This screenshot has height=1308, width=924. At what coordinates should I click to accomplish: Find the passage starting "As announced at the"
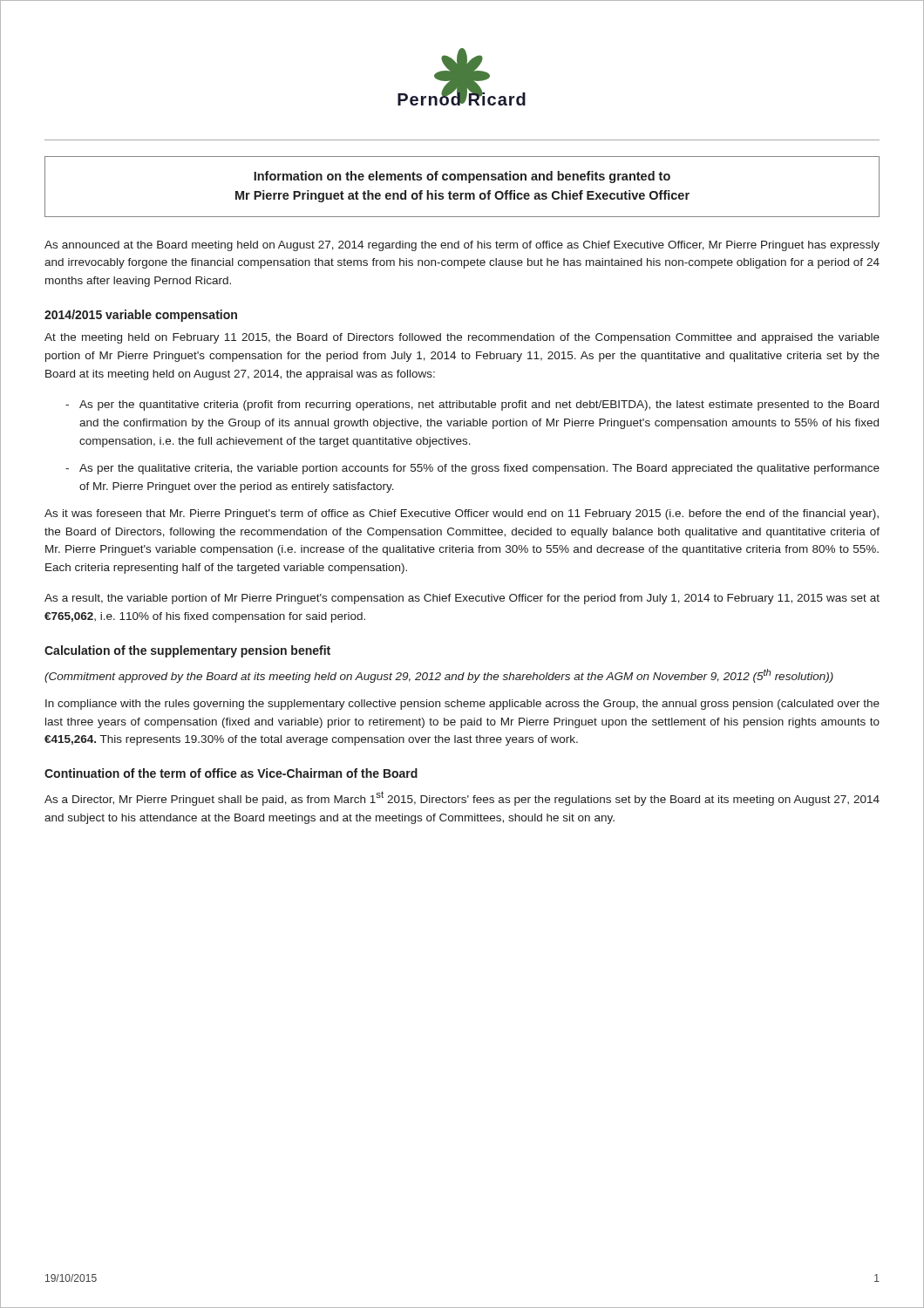tap(462, 262)
